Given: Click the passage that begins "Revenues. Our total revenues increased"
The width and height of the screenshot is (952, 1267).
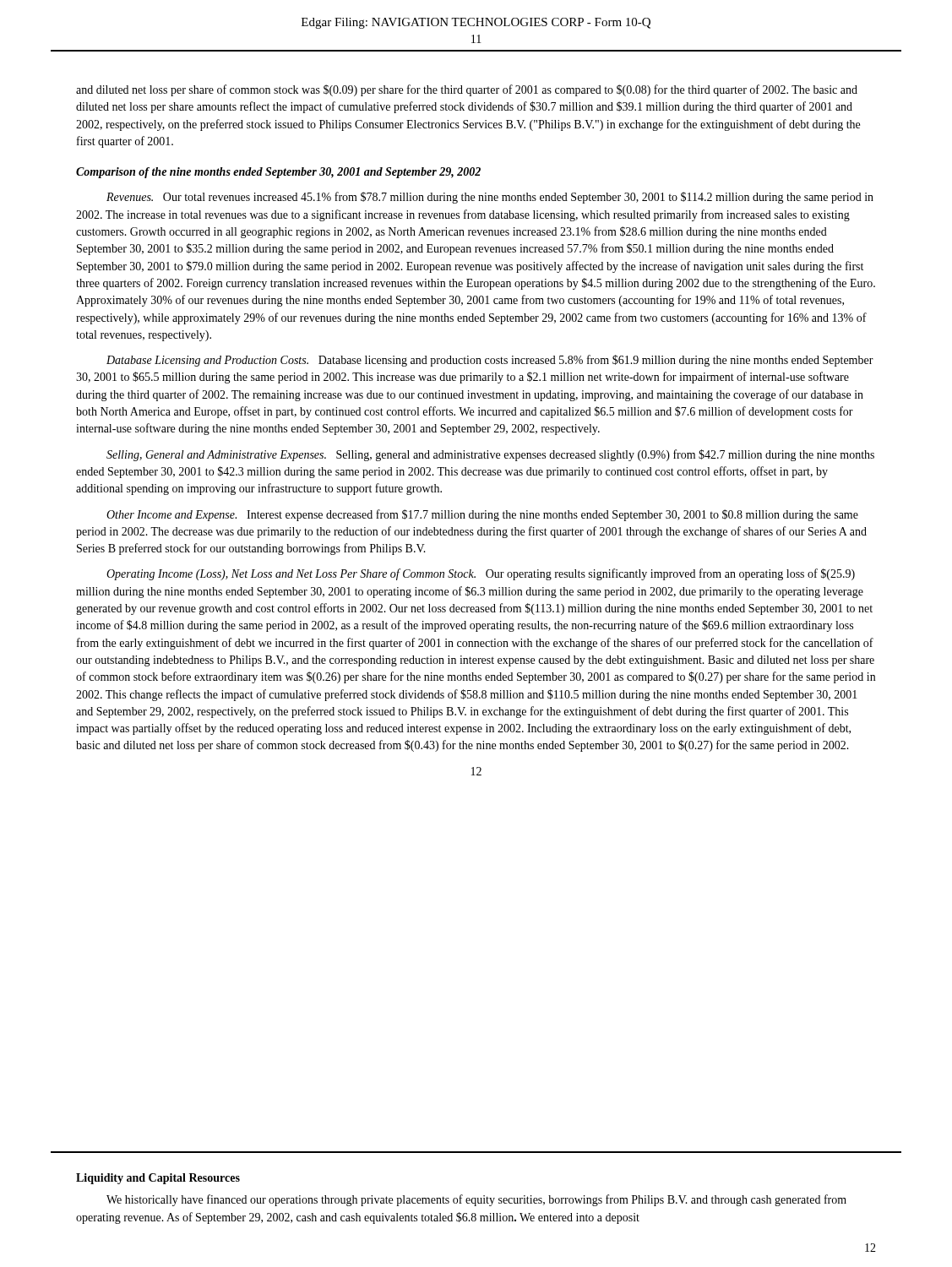Looking at the screenshot, I should [x=476, y=266].
